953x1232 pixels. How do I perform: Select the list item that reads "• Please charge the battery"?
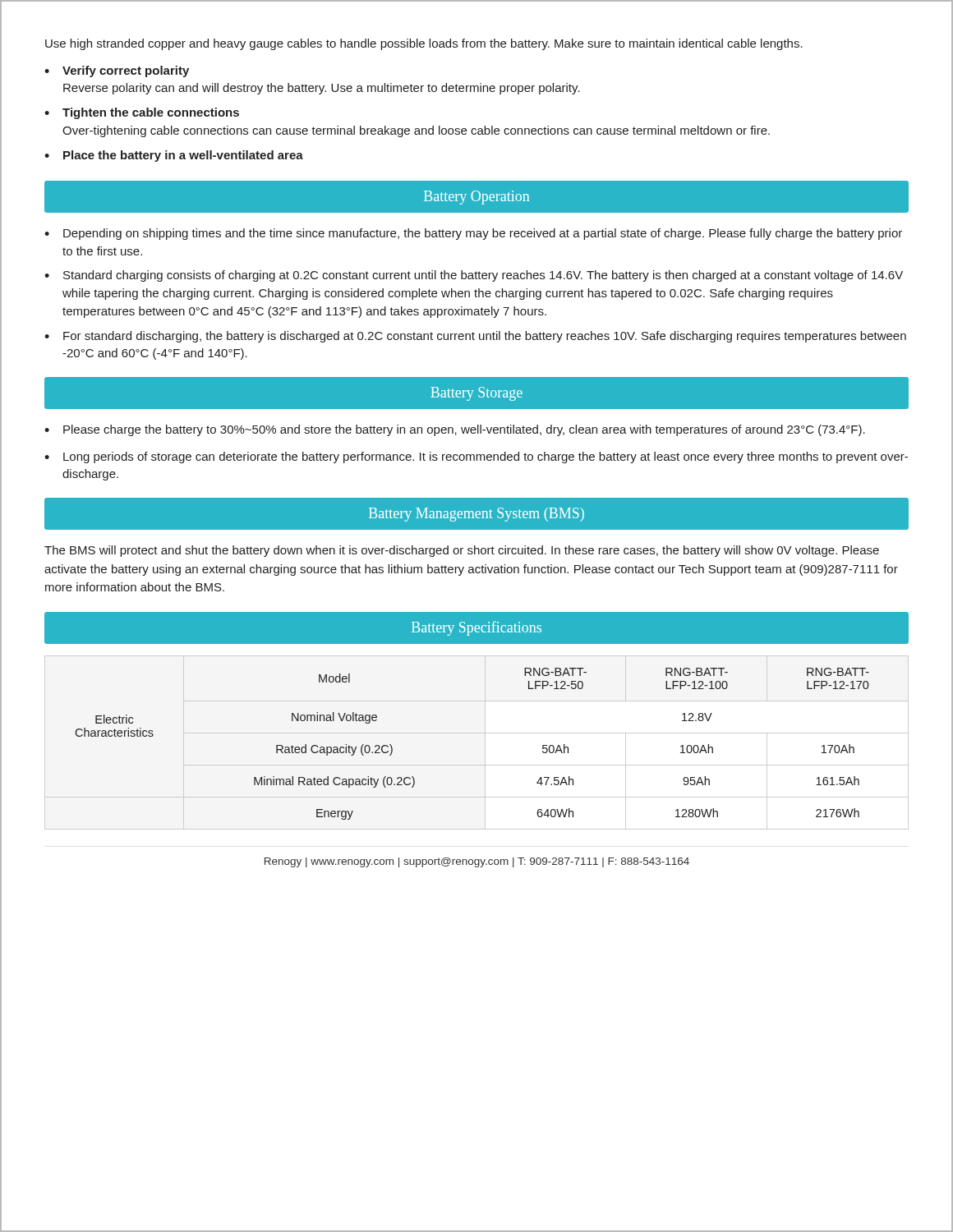tap(476, 431)
